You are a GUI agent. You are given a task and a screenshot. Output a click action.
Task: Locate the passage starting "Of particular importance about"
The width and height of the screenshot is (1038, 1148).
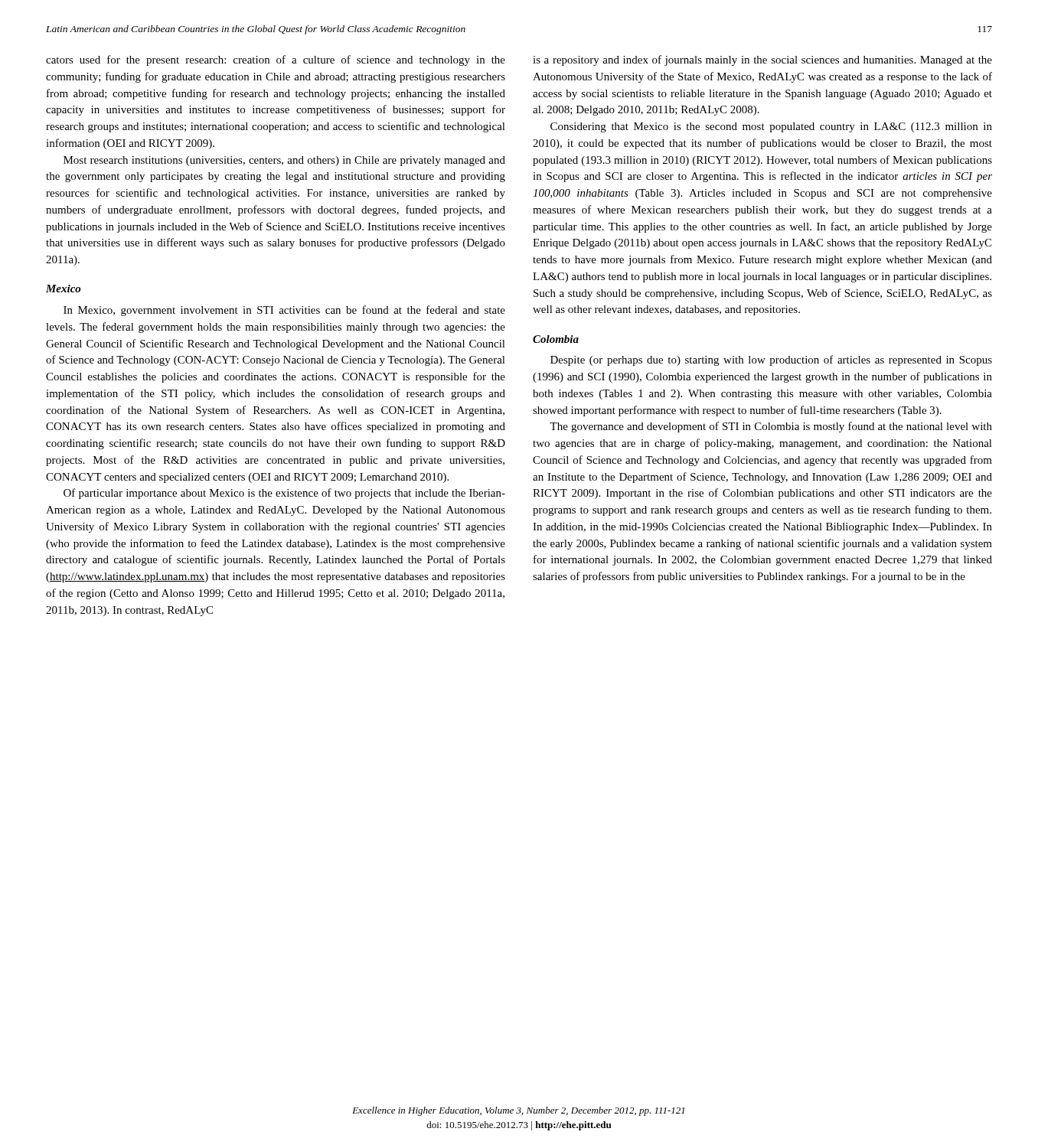(x=276, y=552)
